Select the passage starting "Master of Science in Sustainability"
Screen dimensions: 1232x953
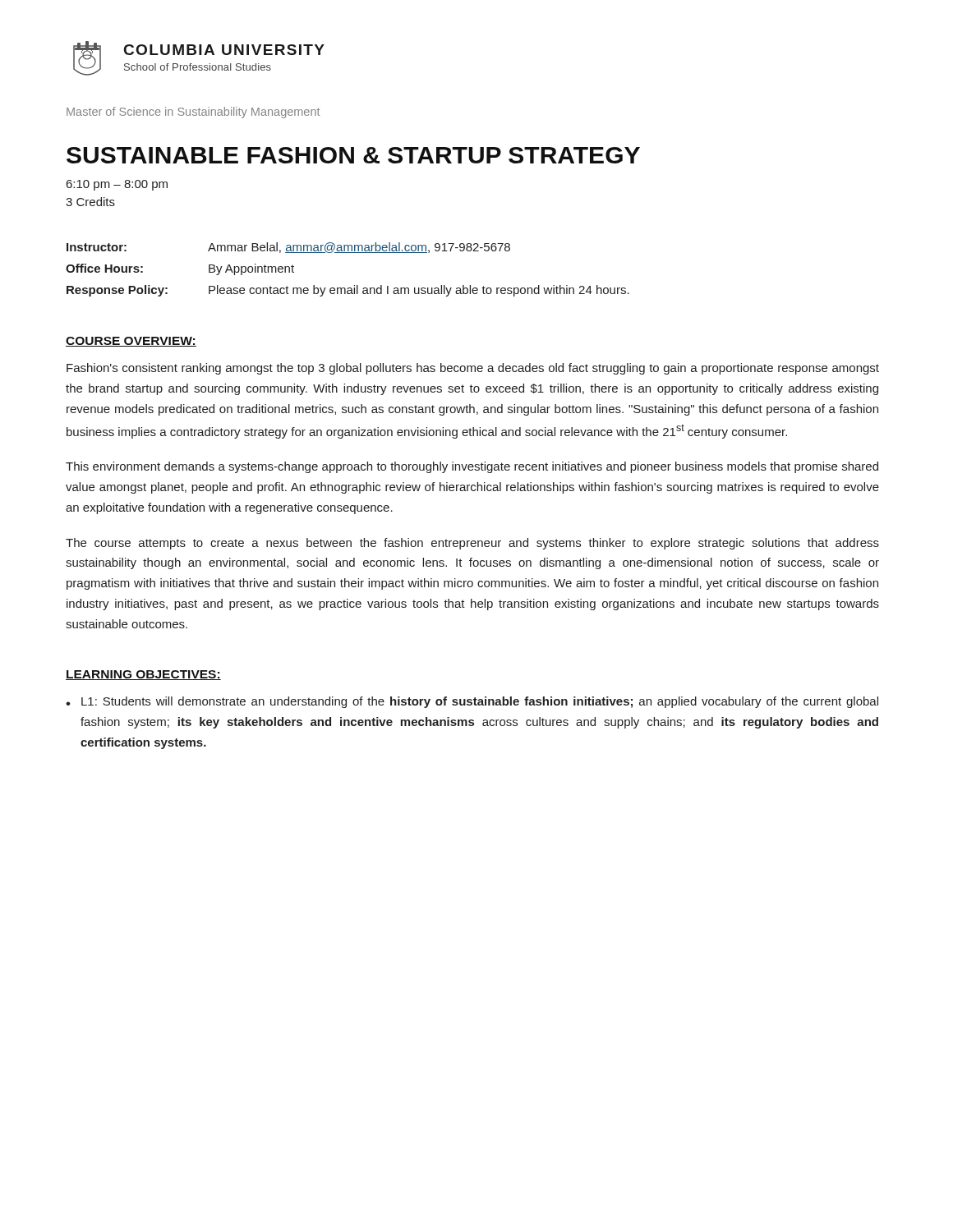tap(193, 112)
